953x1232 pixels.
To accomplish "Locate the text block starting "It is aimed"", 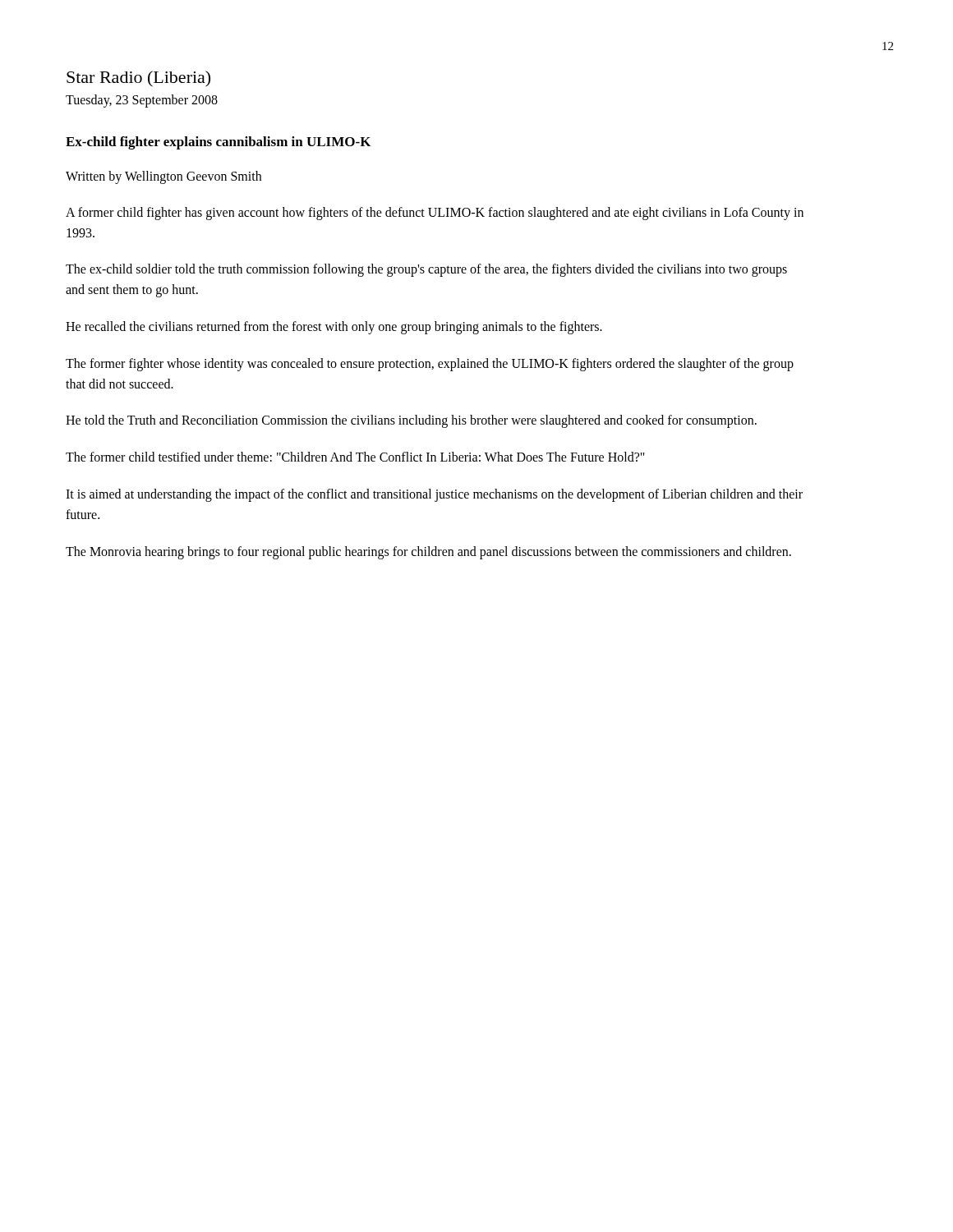I will click(435, 505).
